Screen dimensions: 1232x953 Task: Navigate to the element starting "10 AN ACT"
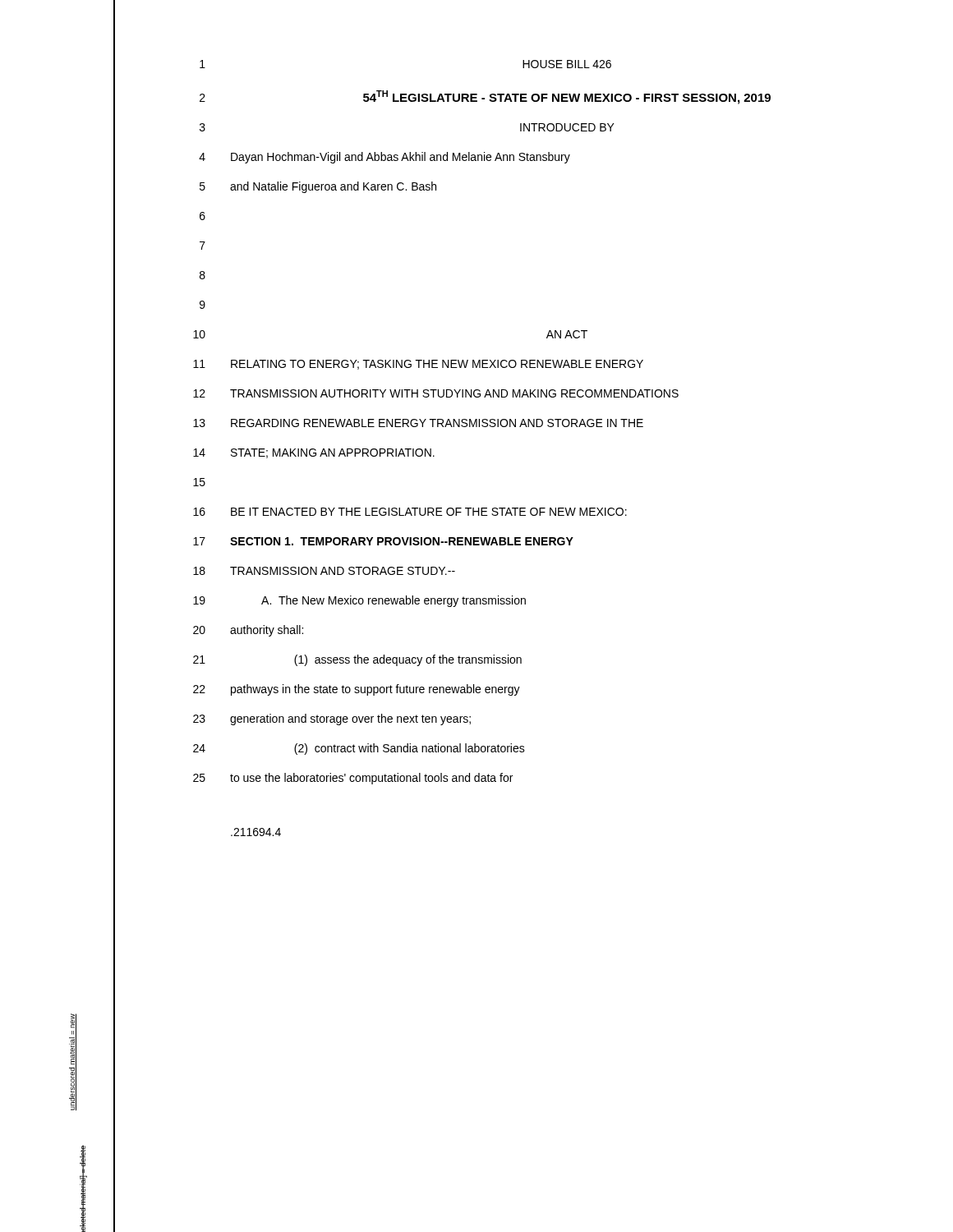(x=196, y=334)
